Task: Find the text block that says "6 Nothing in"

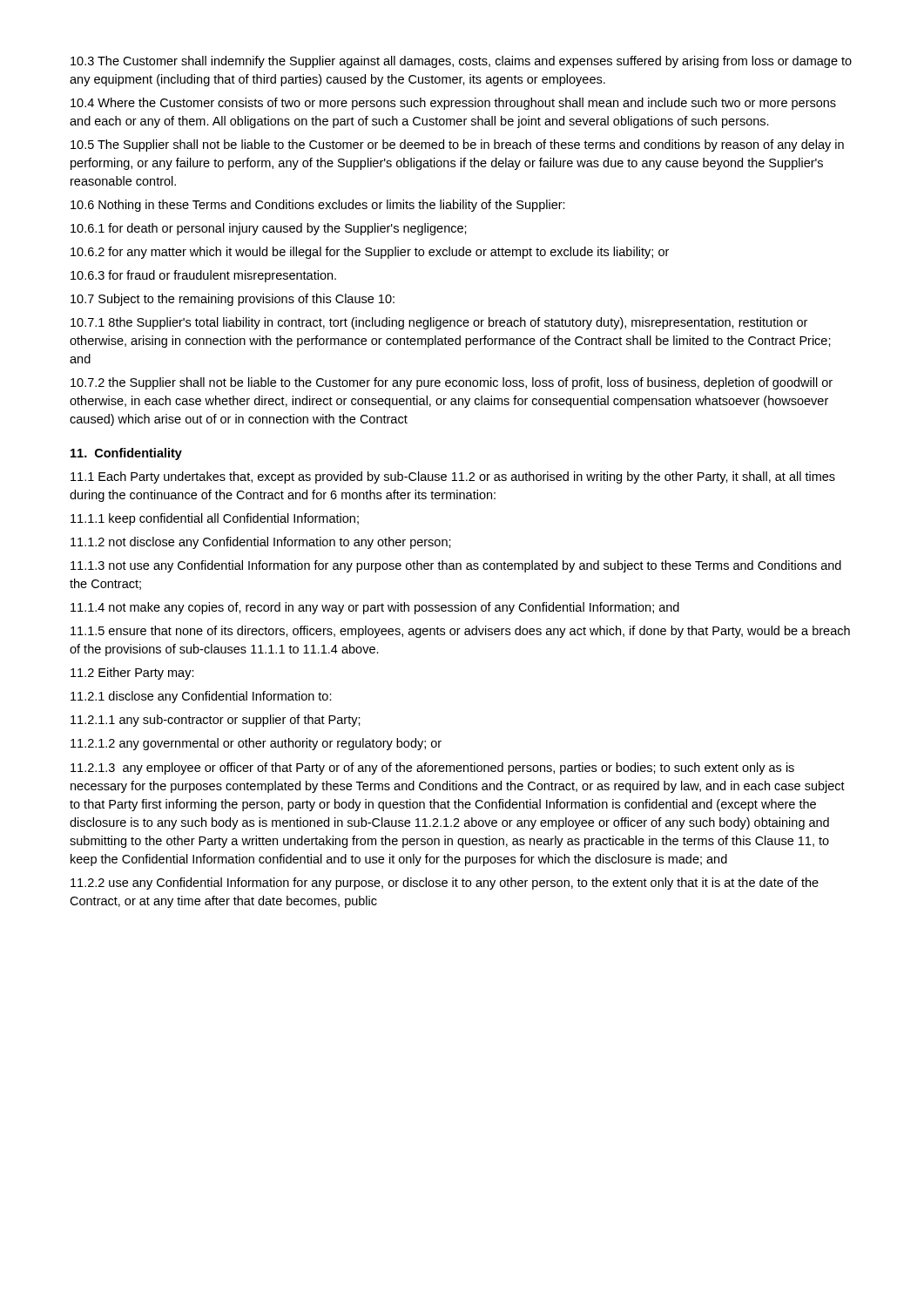Action: (x=318, y=205)
